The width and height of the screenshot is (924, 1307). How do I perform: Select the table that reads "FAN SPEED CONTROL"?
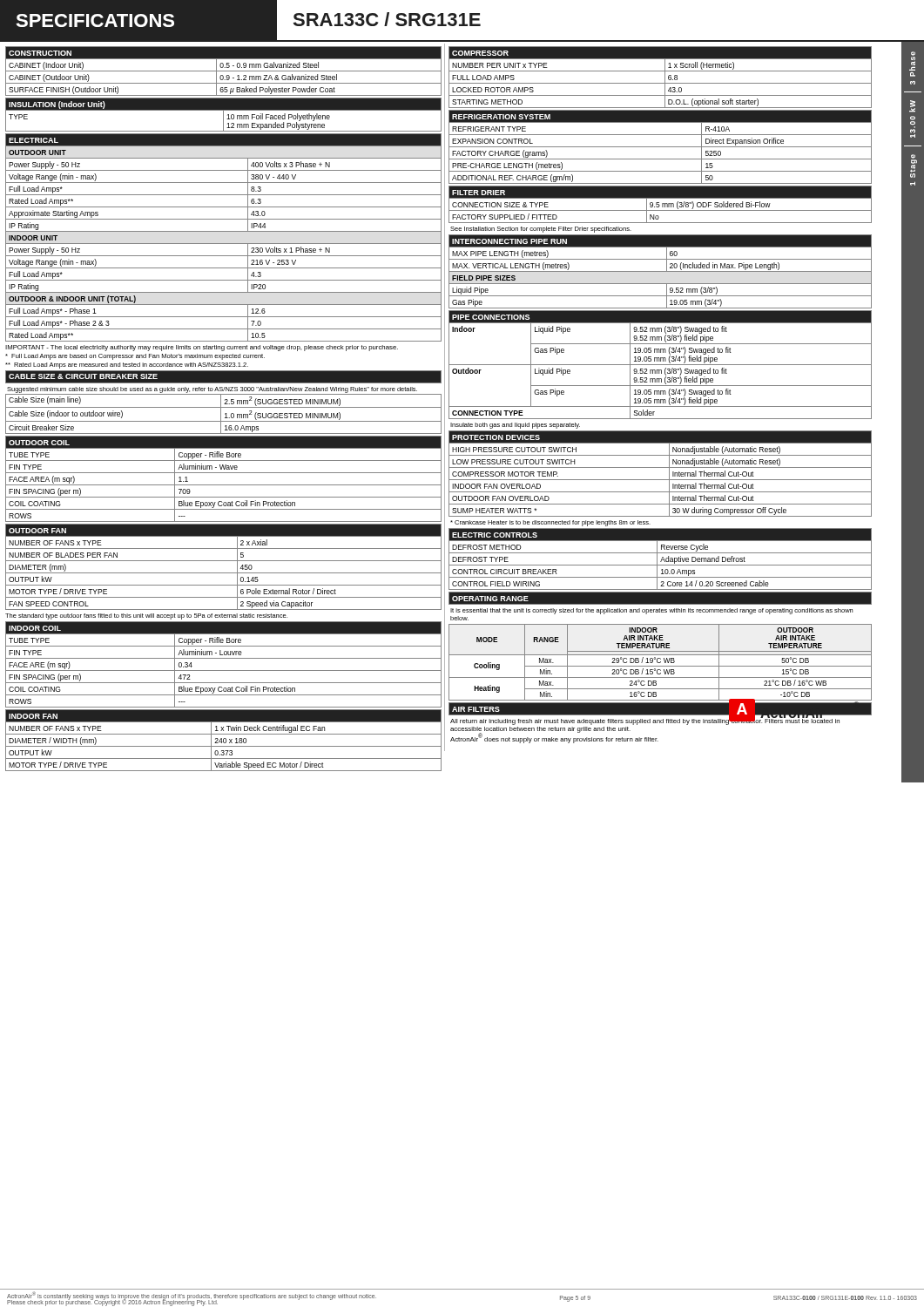(x=223, y=567)
